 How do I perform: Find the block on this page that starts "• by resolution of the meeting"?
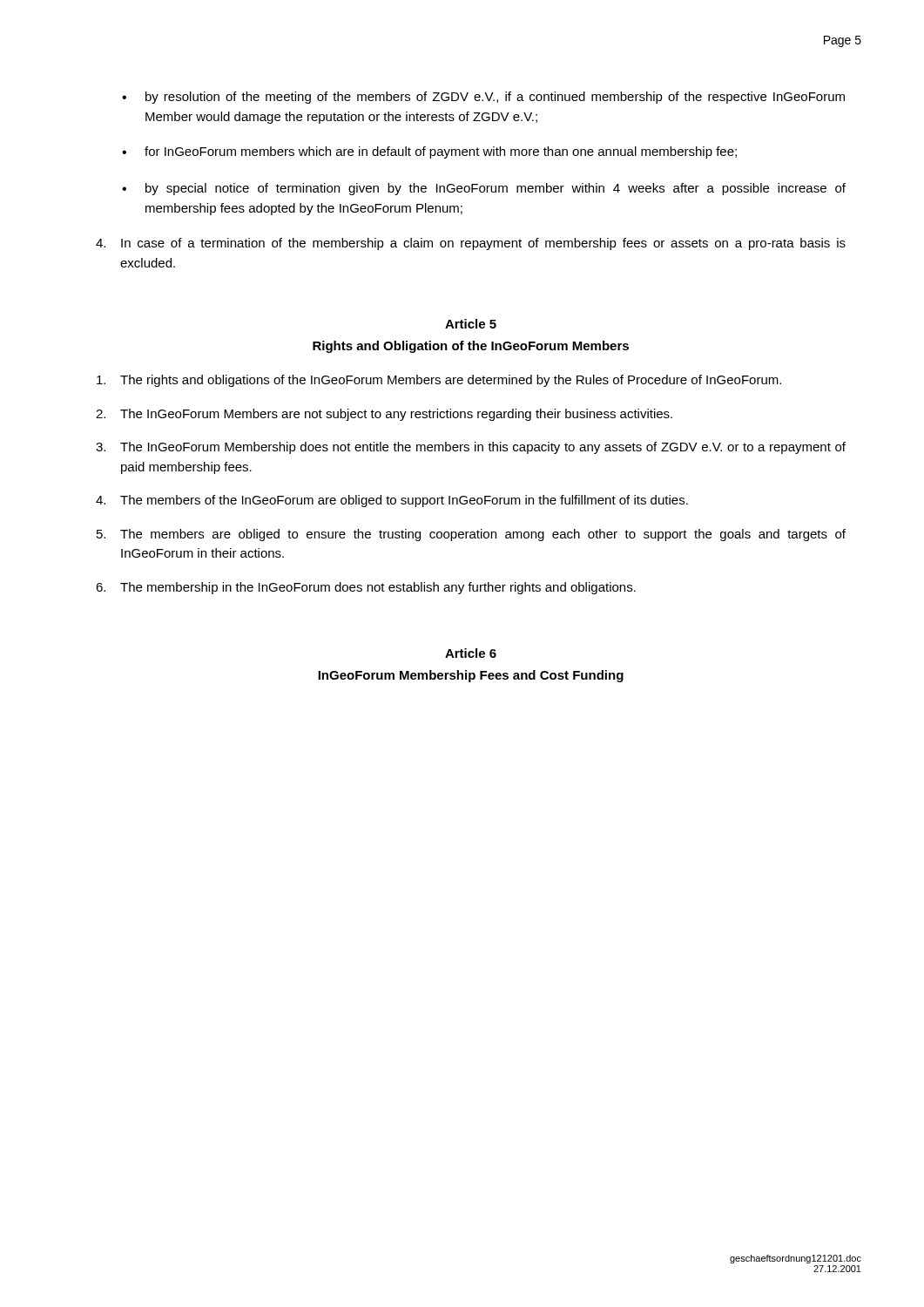(x=484, y=107)
